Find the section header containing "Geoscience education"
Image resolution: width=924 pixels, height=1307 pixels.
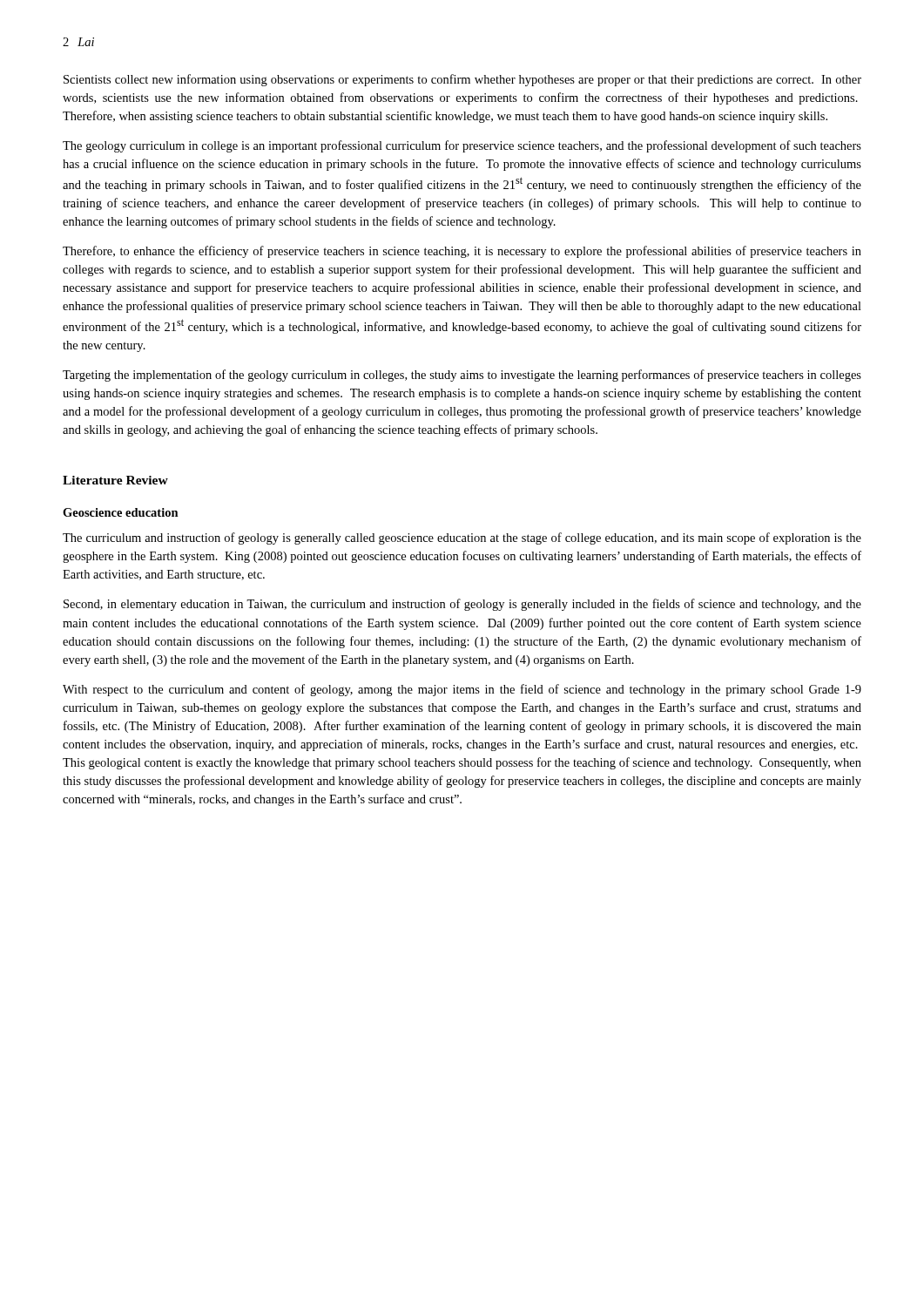tap(120, 513)
